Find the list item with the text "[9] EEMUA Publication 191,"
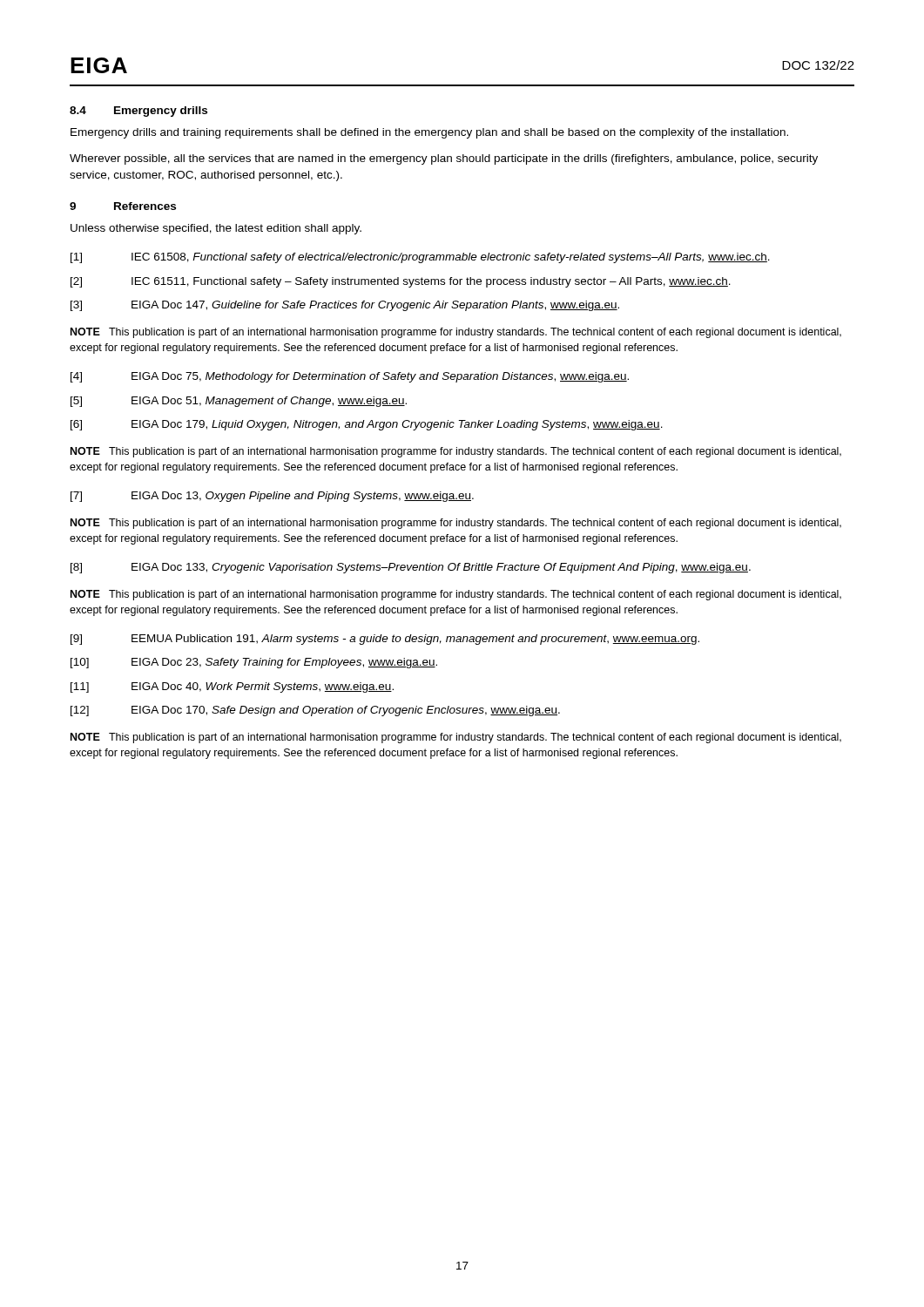The width and height of the screenshot is (924, 1307). pyautogui.click(x=462, y=638)
